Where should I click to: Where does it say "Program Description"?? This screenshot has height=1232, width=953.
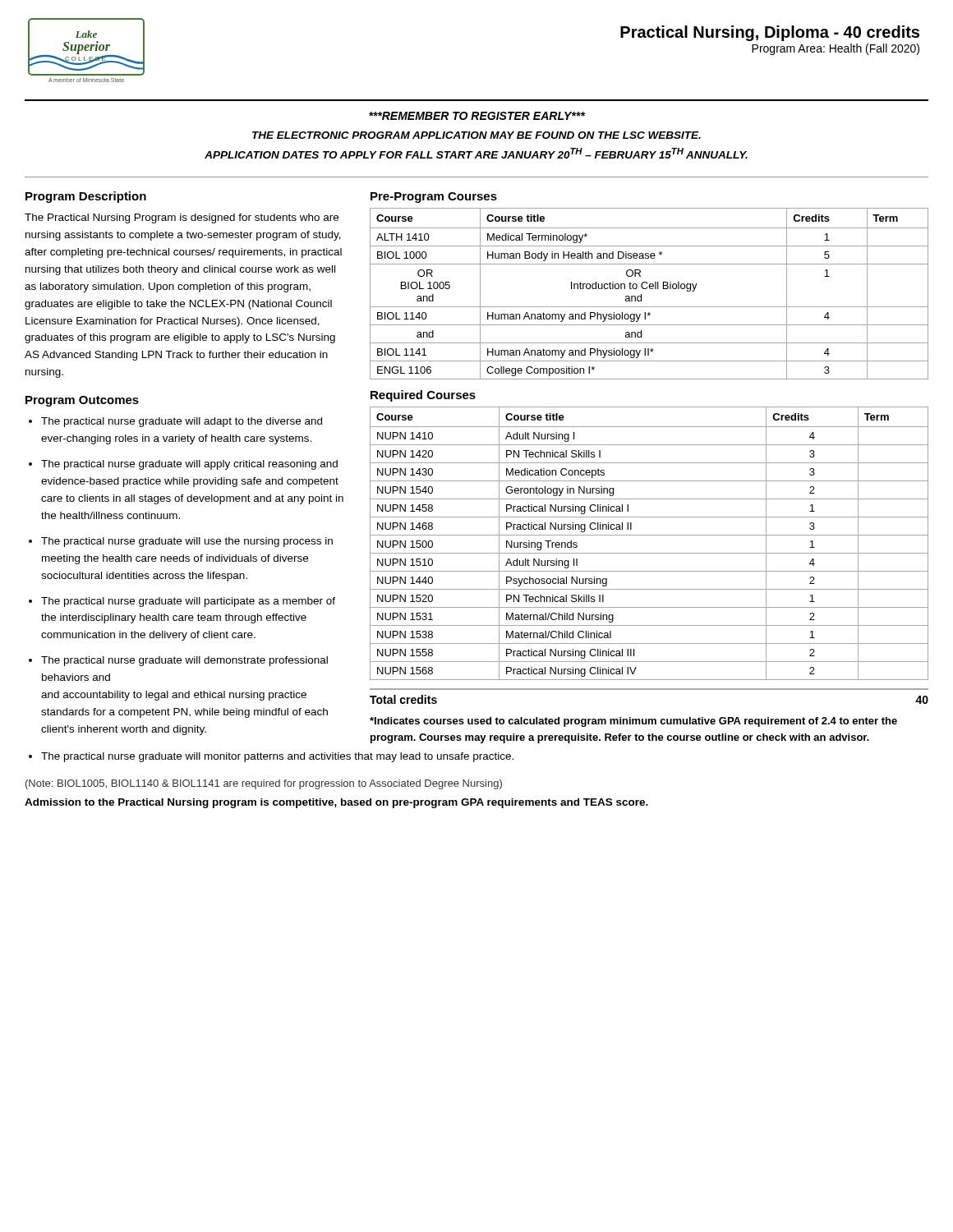pyautogui.click(x=86, y=196)
